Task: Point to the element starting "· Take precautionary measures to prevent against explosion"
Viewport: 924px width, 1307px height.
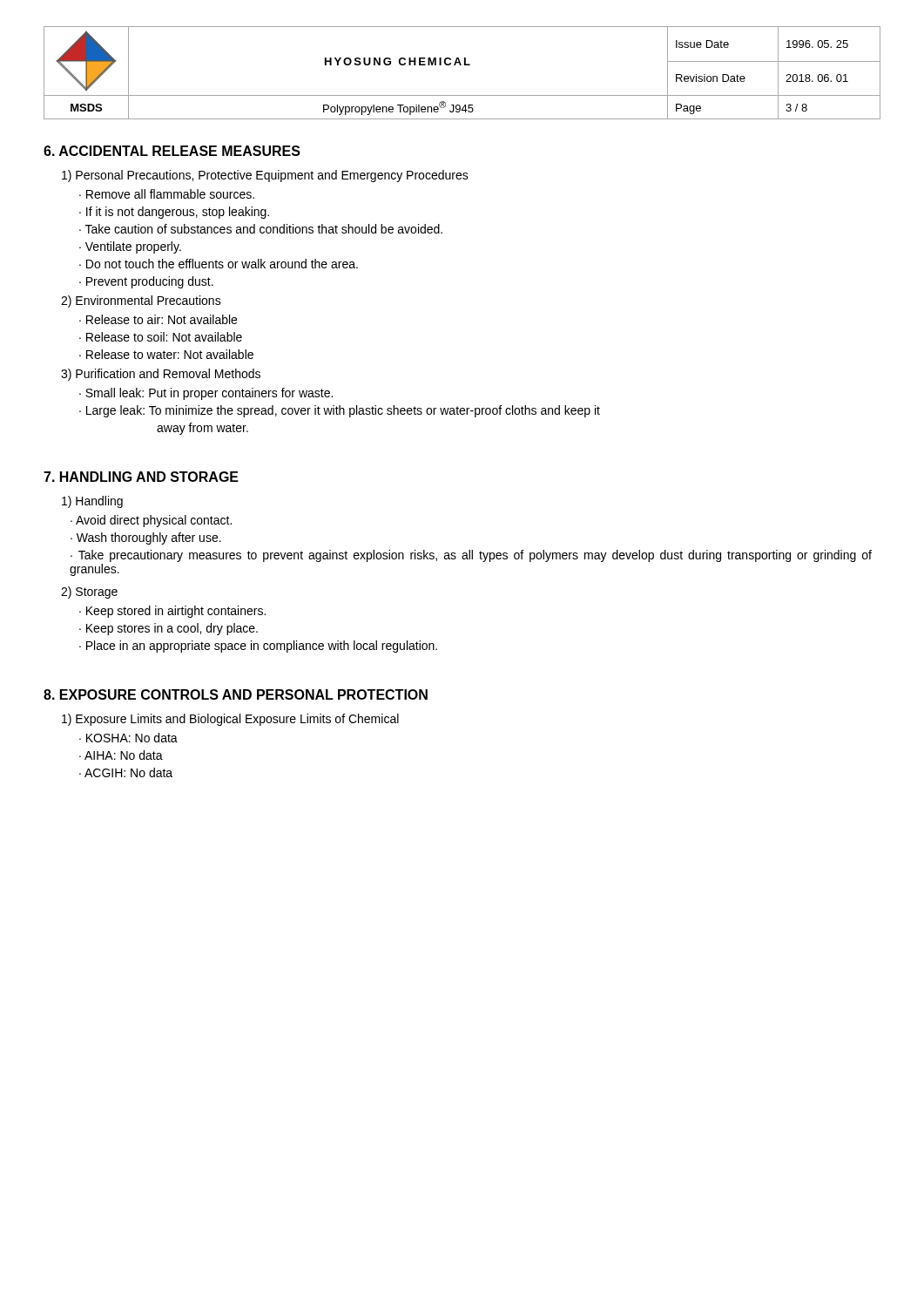Action: 471,562
